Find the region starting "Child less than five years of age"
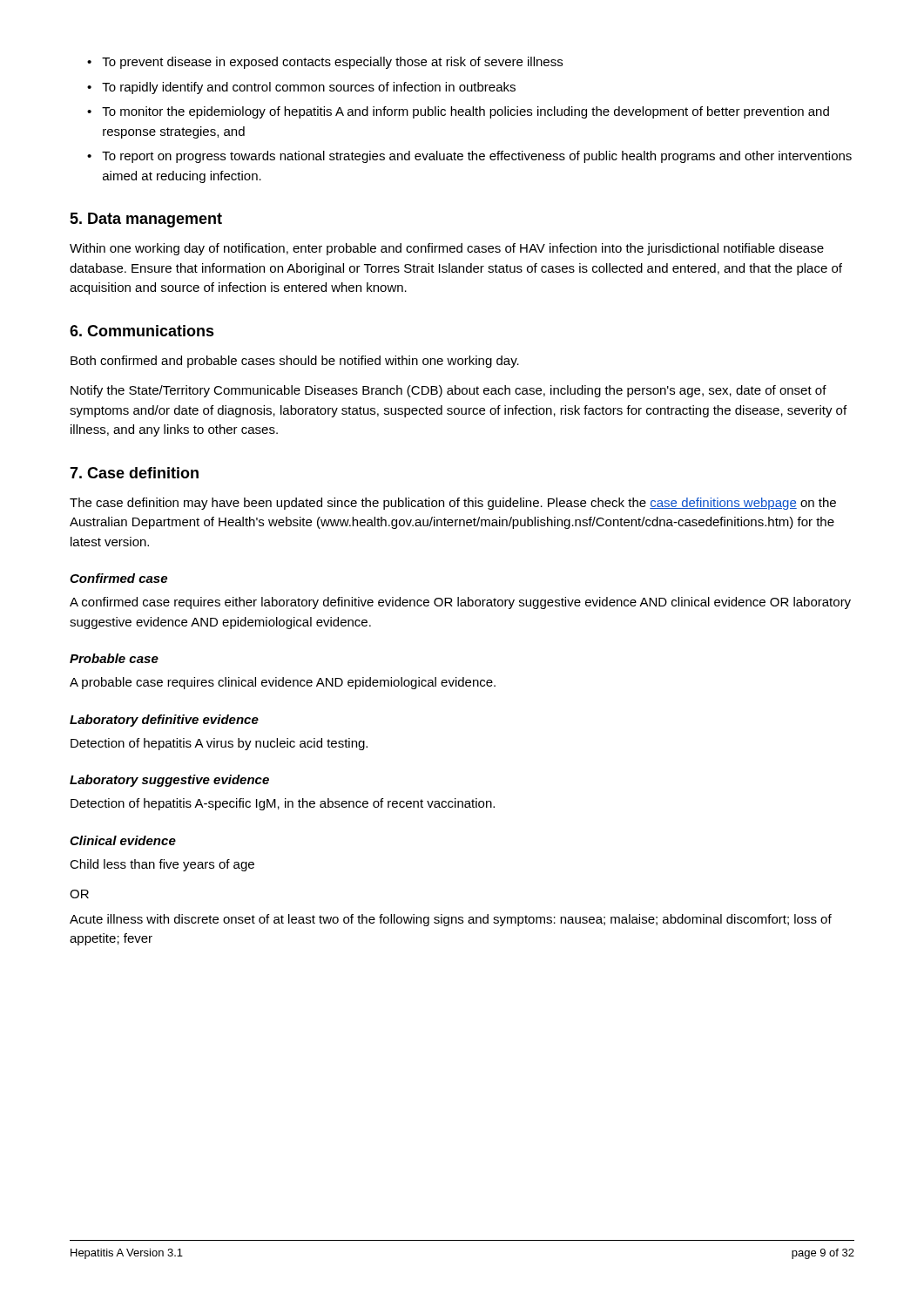This screenshot has width=924, height=1307. pyautogui.click(x=162, y=863)
